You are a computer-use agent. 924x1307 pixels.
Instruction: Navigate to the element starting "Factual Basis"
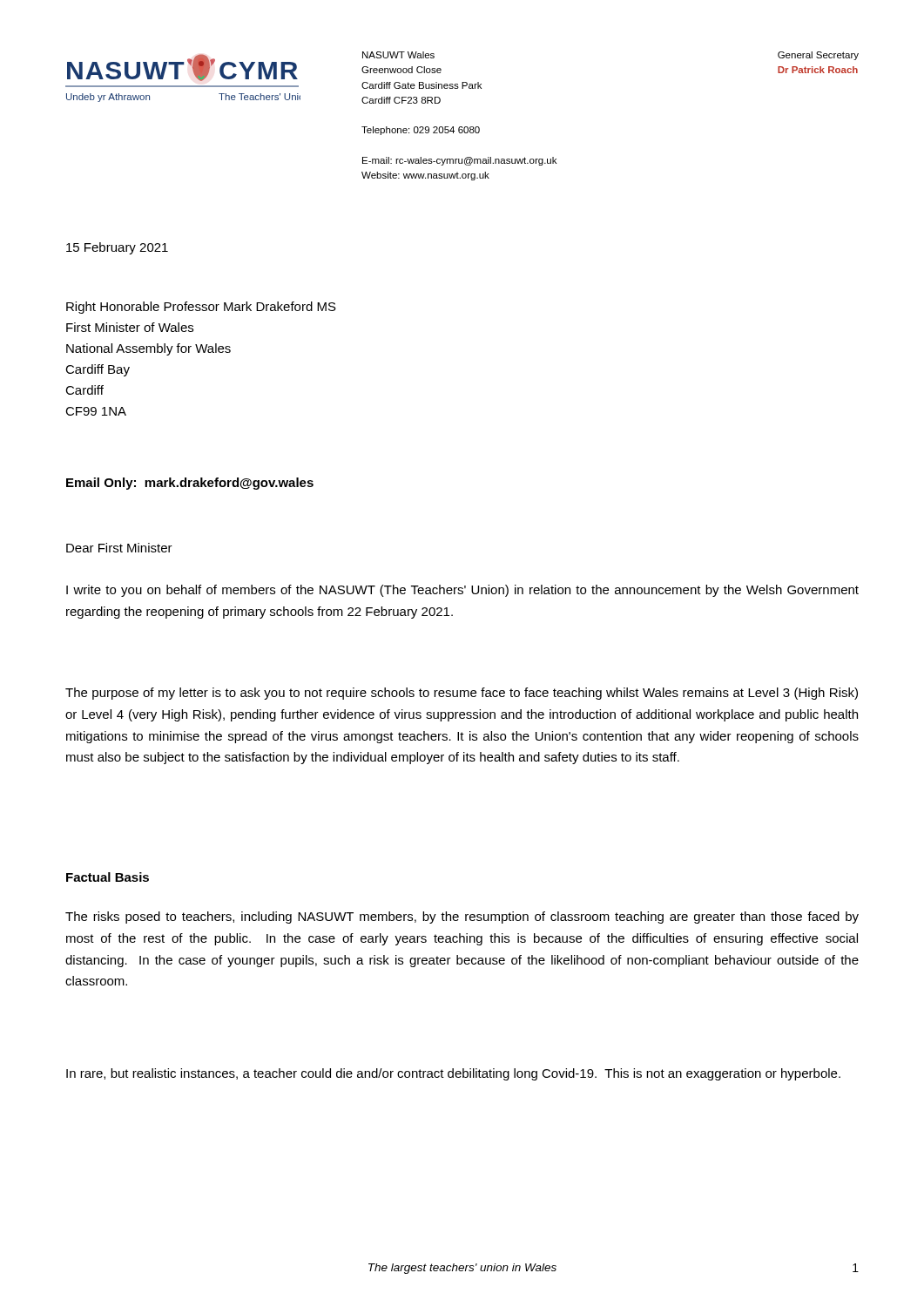click(107, 877)
